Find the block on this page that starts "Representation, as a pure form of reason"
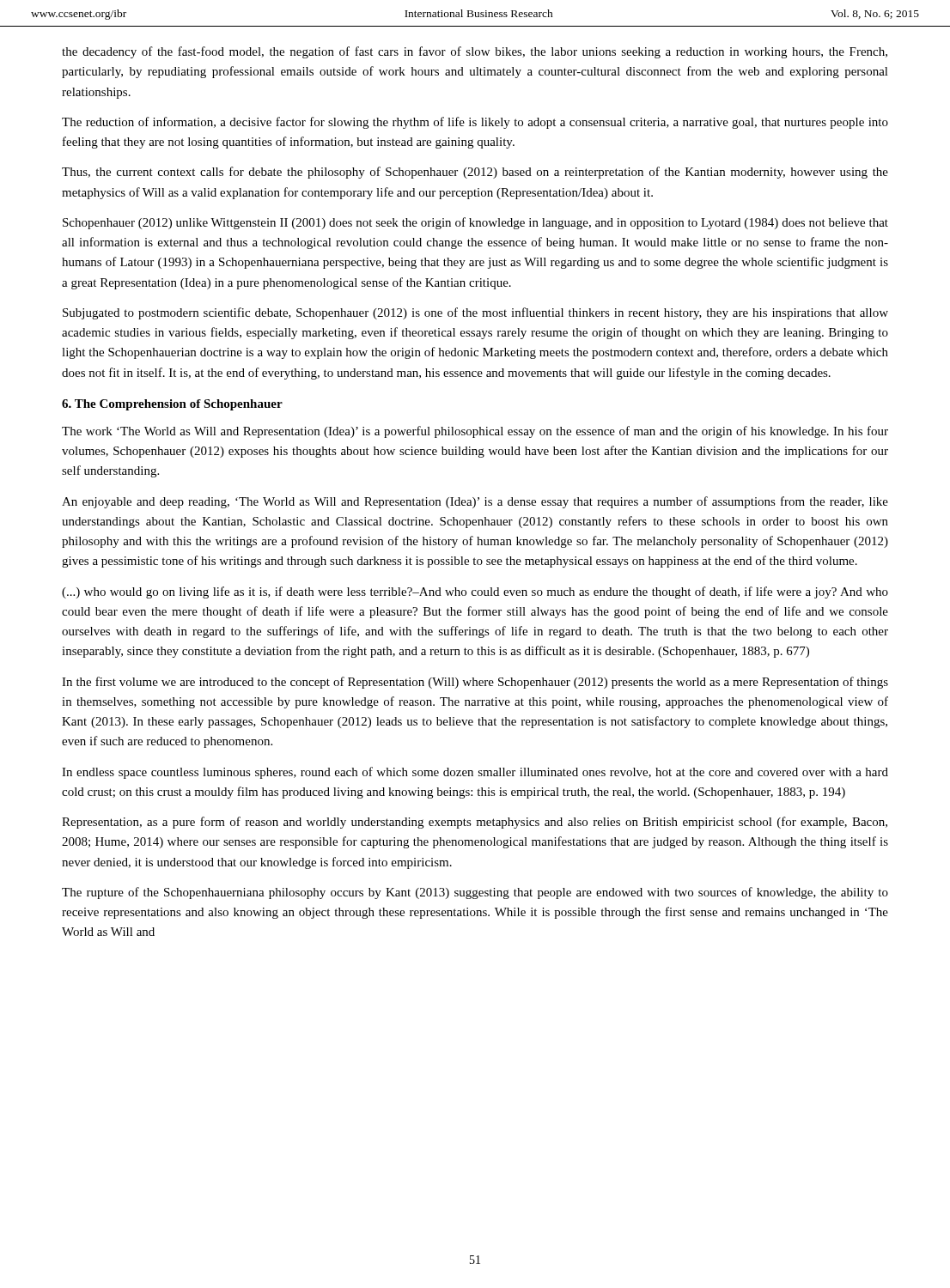Image resolution: width=950 pixels, height=1288 pixels. pos(475,842)
